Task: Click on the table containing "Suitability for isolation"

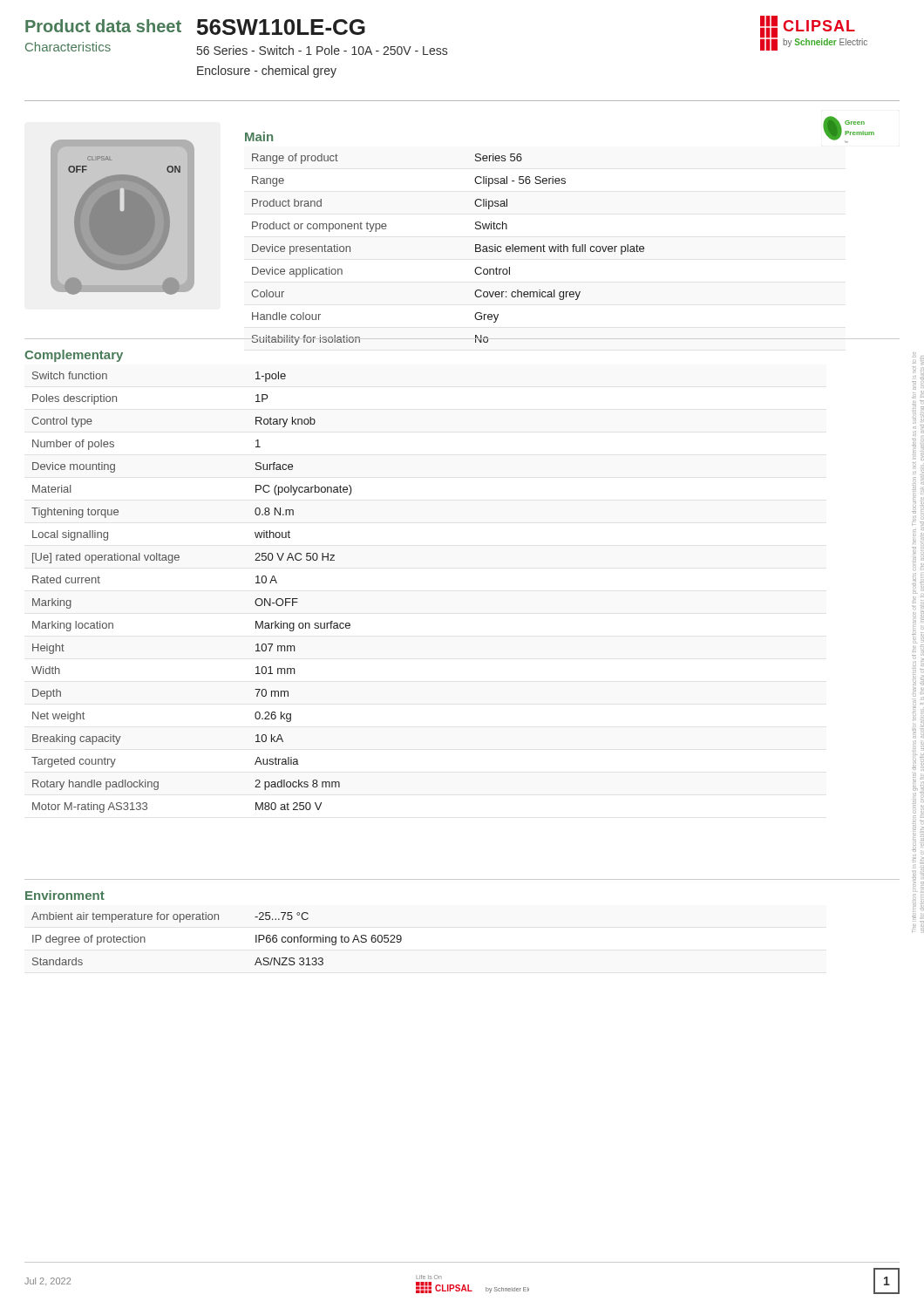Action: point(545,249)
